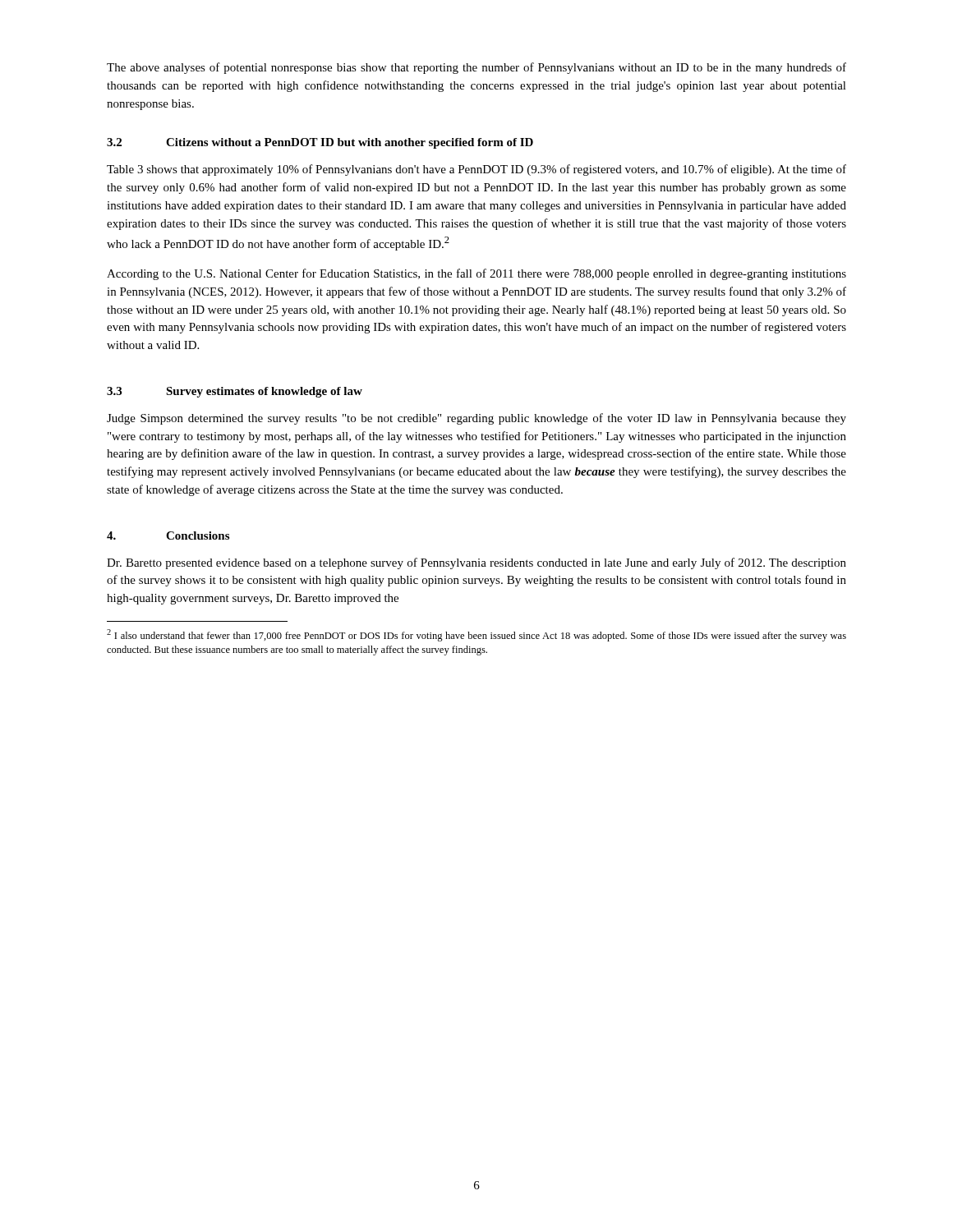Find the text starting "2 I also"
The height and width of the screenshot is (1232, 953).
tap(476, 642)
